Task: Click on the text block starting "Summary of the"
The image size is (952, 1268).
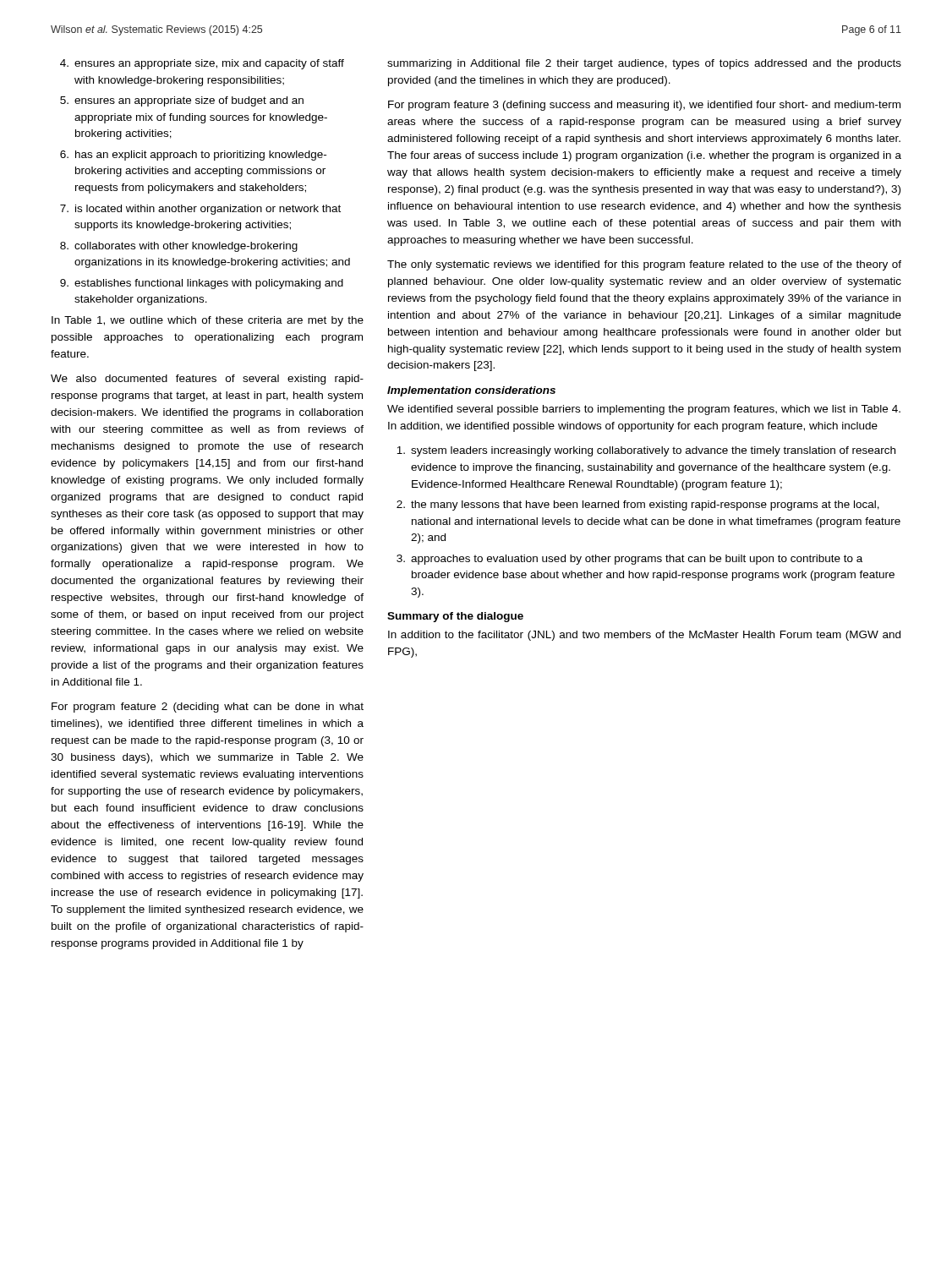Action: pos(455,616)
